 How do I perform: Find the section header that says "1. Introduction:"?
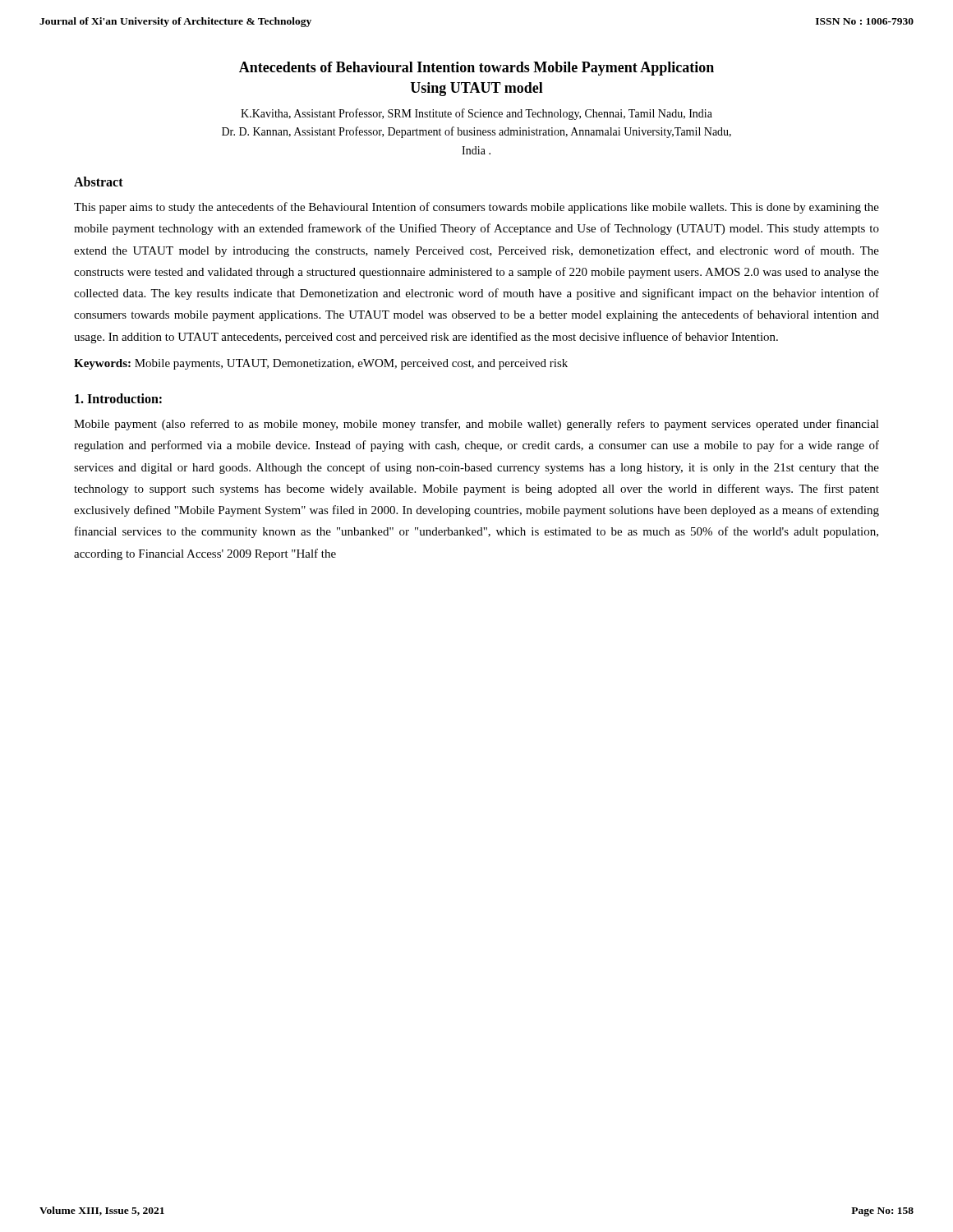[x=118, y=399]
